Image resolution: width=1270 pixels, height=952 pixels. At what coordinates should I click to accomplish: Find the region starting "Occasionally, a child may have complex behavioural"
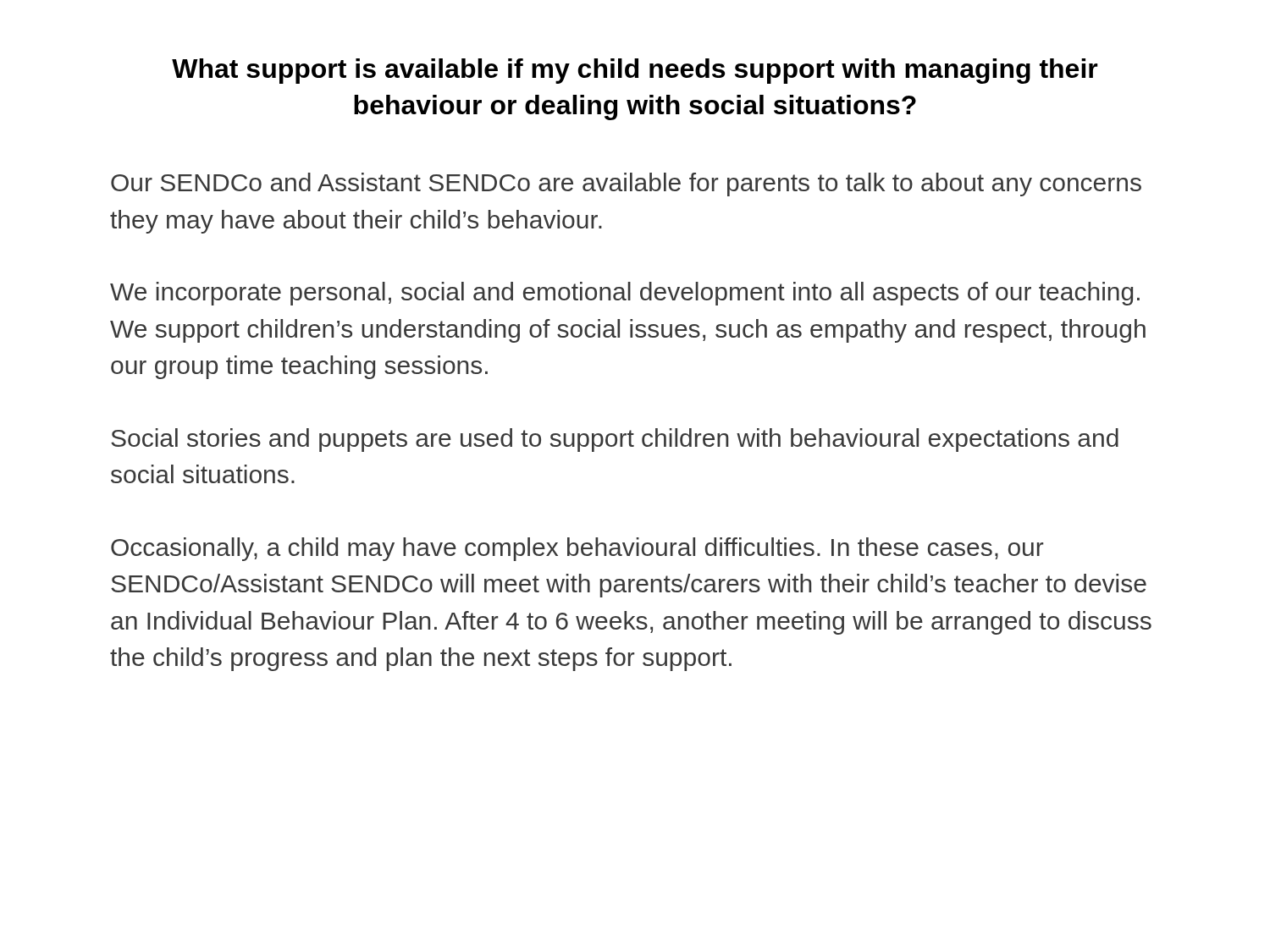pos(631,602)
